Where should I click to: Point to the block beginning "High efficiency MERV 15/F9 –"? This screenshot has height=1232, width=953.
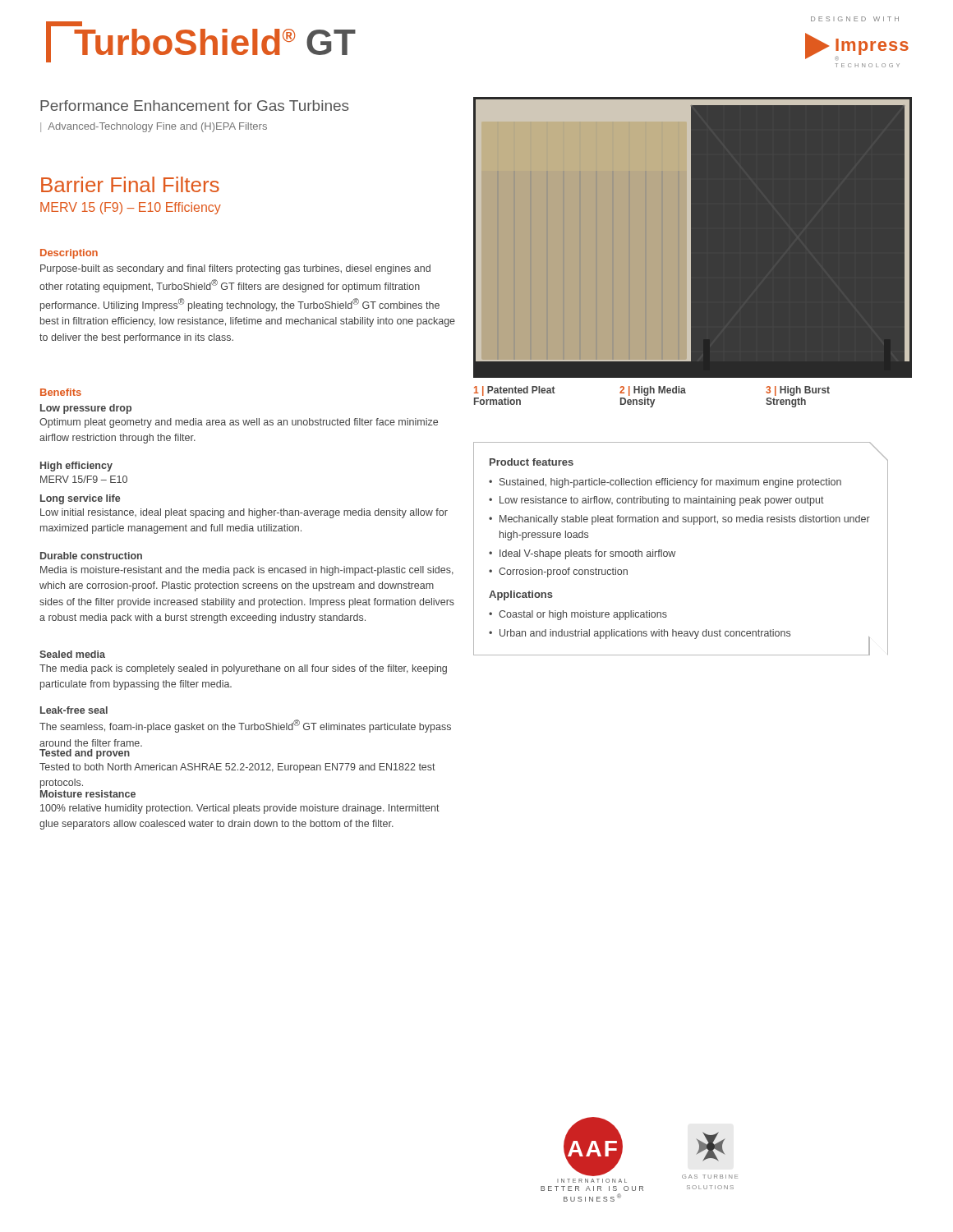pyautogui.click(x=76, y=467)
